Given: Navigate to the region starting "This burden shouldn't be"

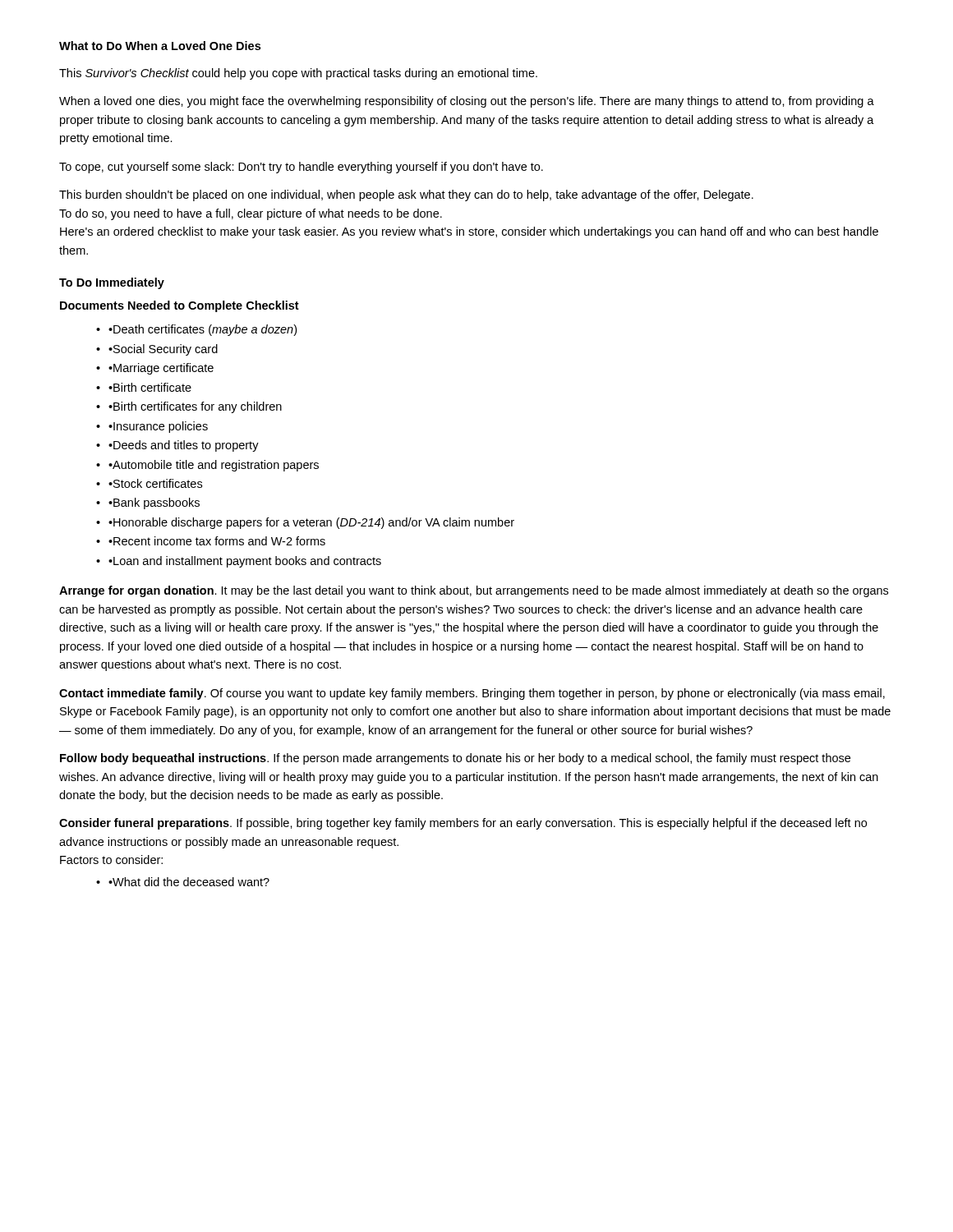Looking at the screenshot, I should 469,223.
